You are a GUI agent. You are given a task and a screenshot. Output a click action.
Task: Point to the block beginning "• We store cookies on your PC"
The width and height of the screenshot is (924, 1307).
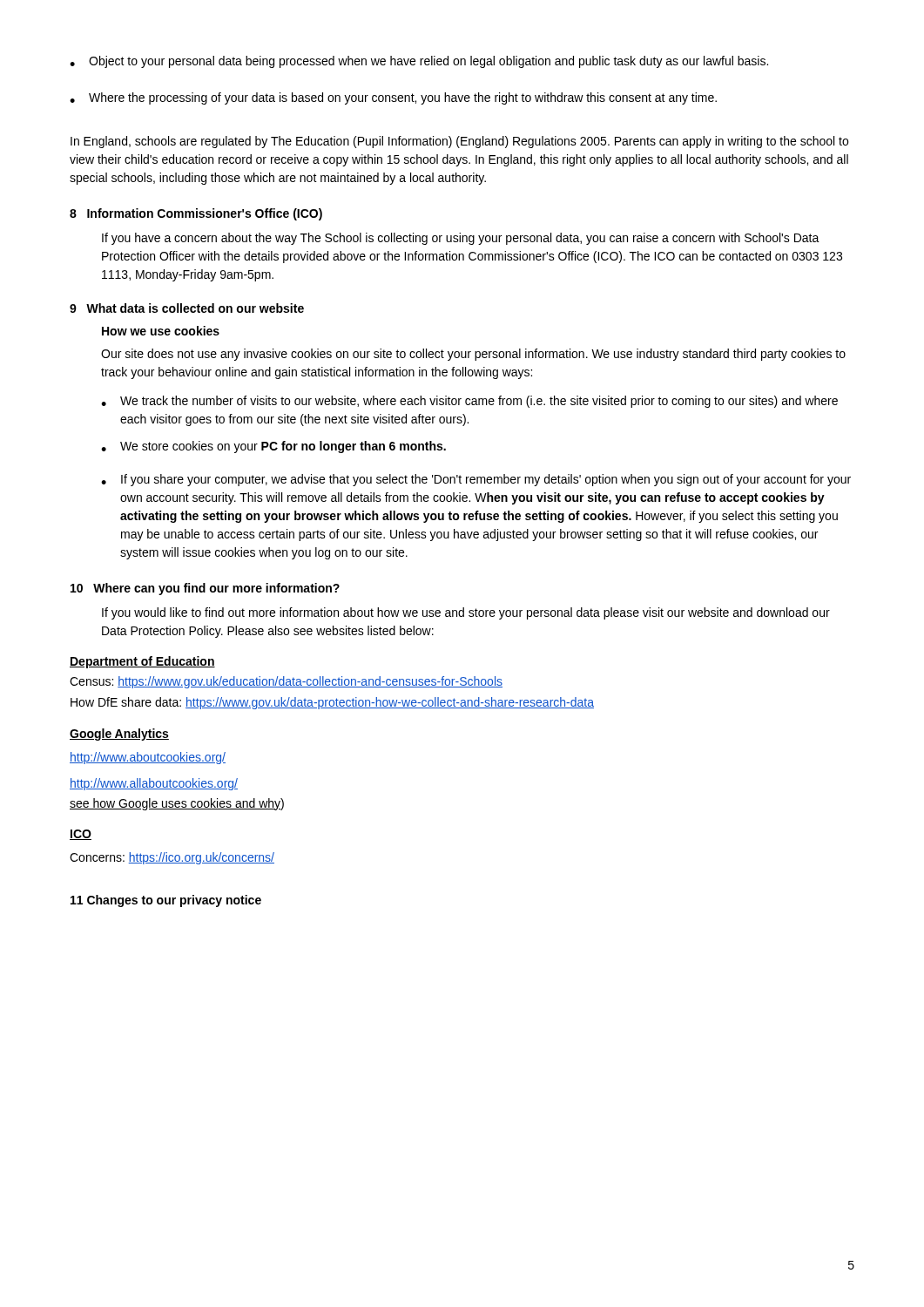coord(273,447)
